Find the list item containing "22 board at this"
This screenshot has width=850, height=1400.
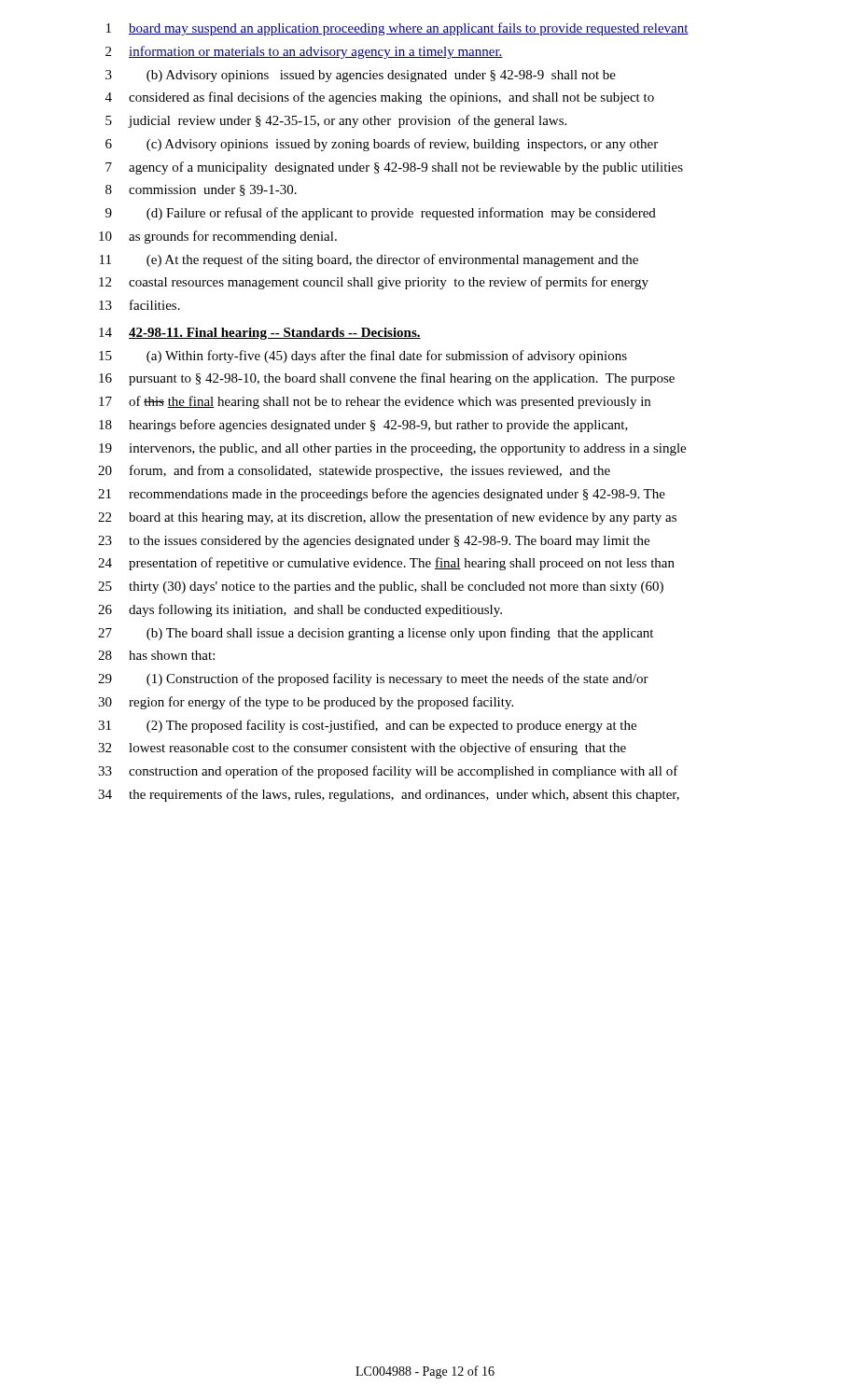432,517
